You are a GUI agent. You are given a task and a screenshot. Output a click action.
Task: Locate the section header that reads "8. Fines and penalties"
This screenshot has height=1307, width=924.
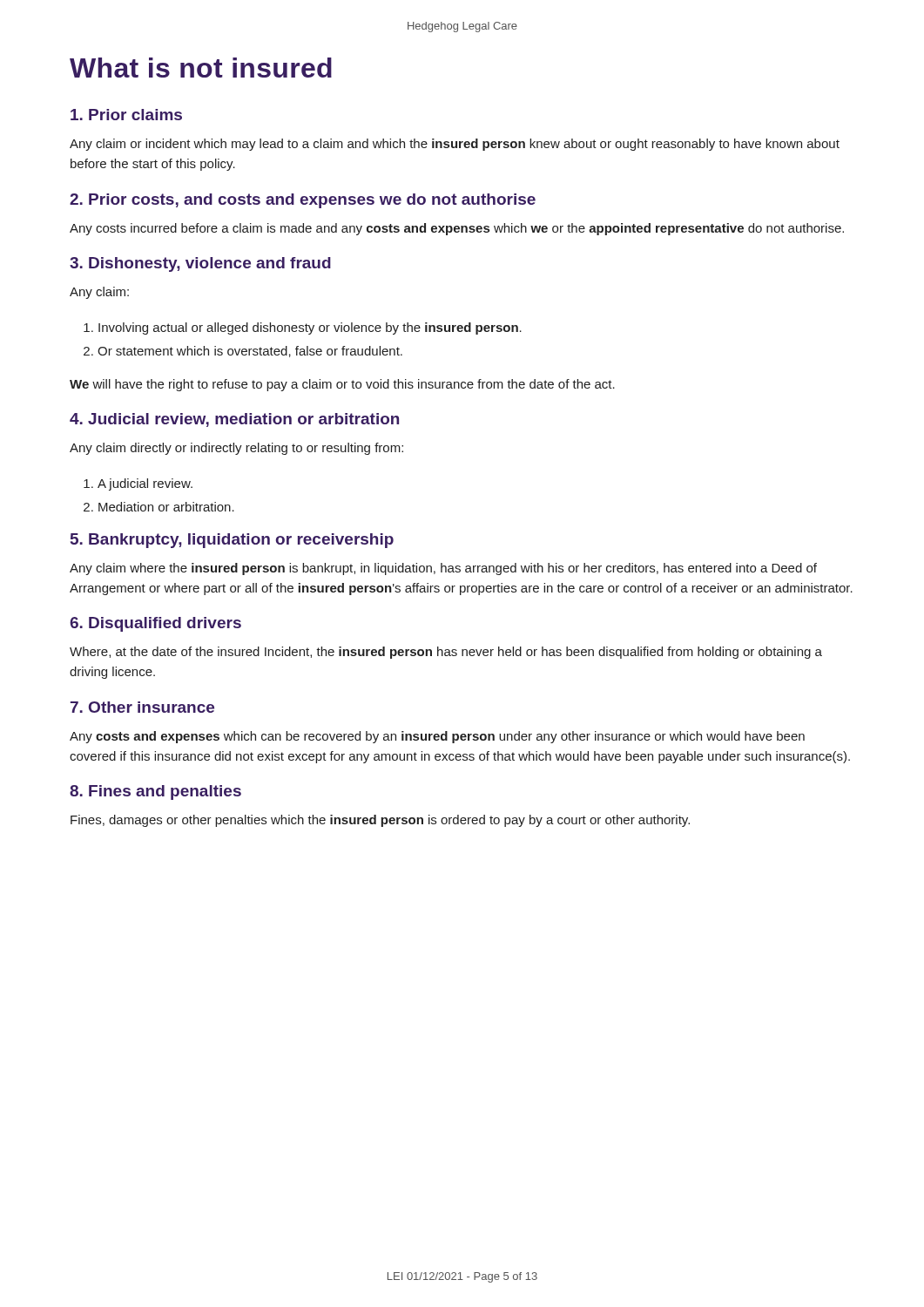155,792
